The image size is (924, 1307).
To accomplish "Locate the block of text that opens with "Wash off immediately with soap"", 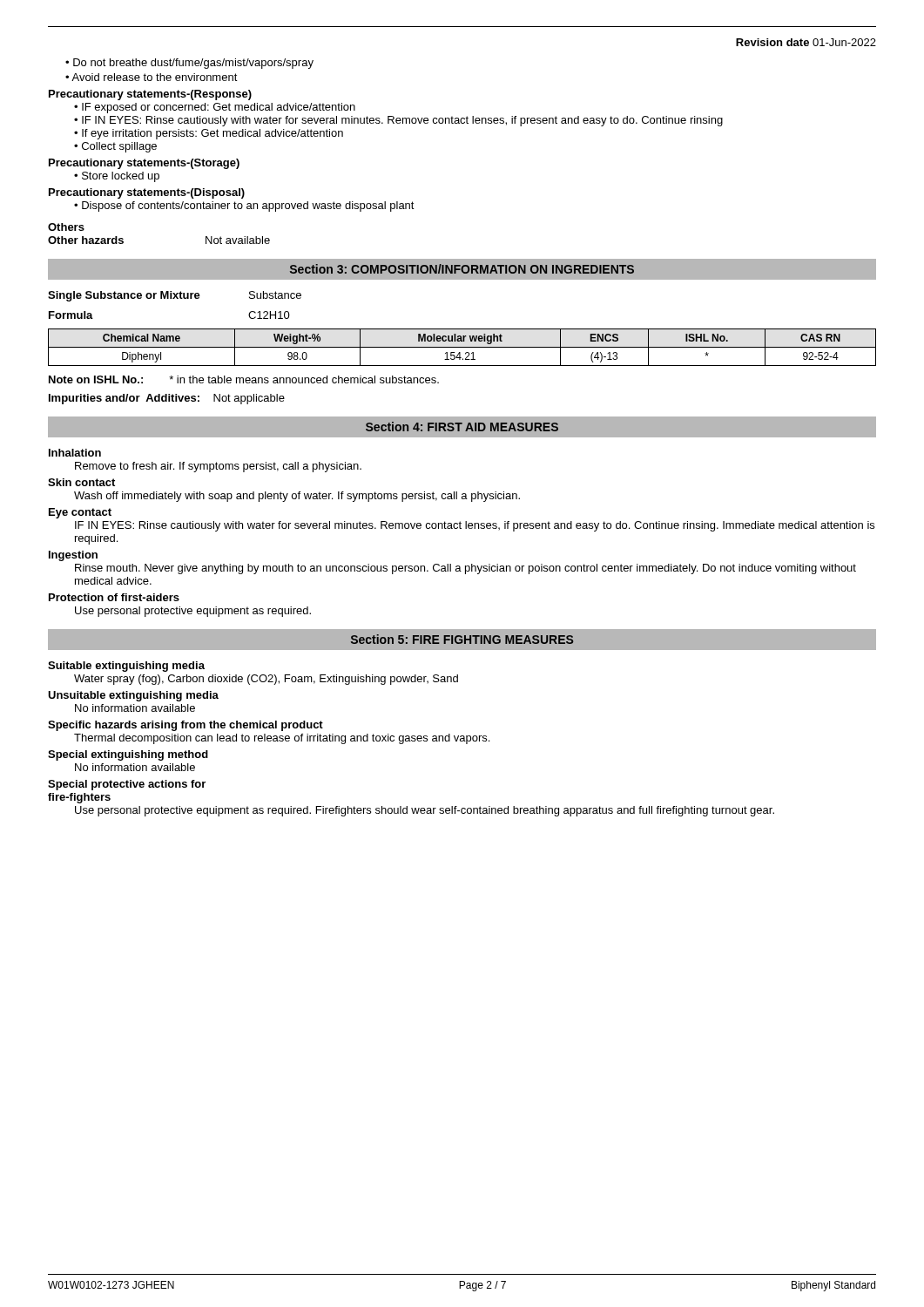I will [297, 495].
